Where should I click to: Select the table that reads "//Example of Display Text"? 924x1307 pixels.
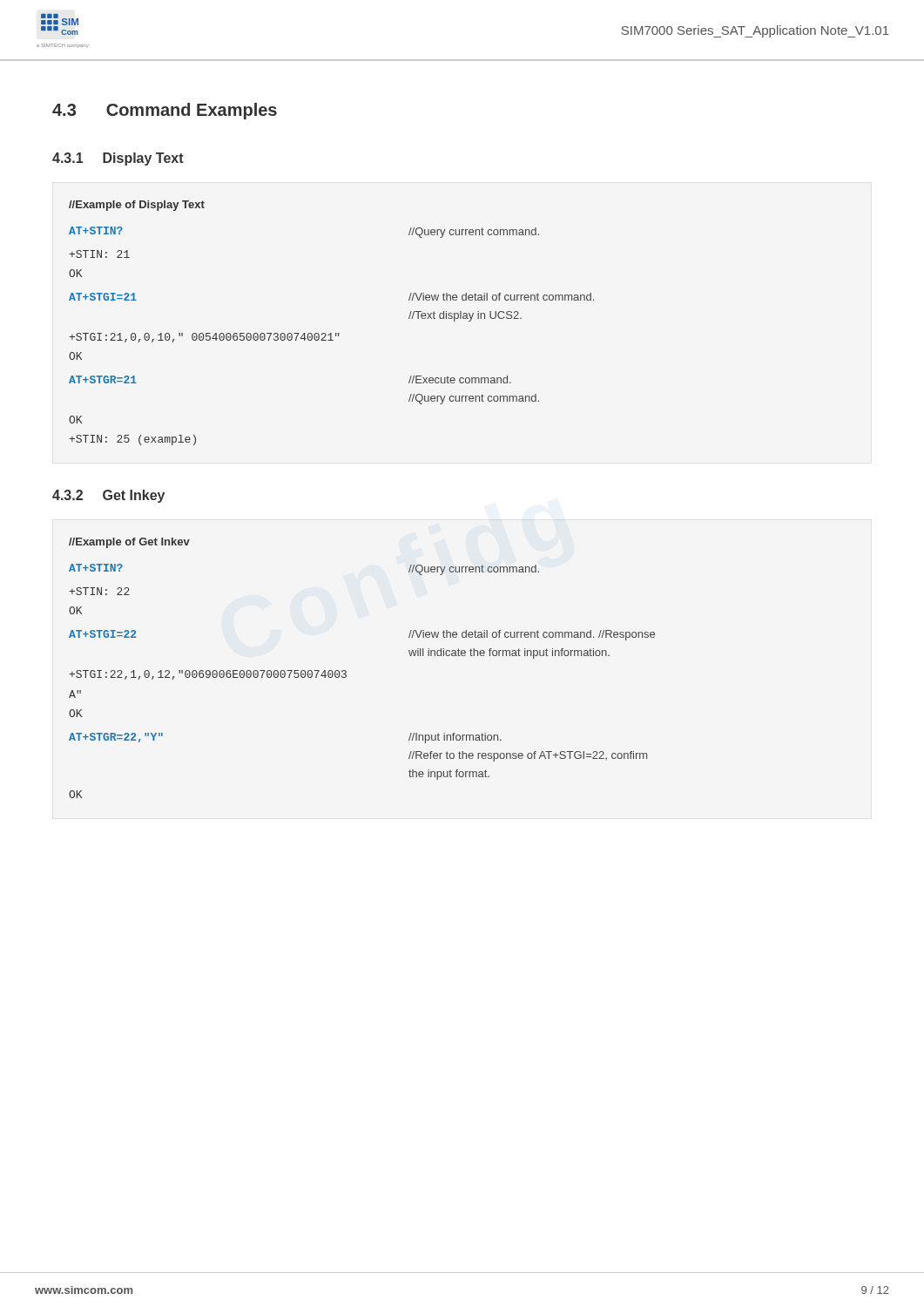click(462, 323)
